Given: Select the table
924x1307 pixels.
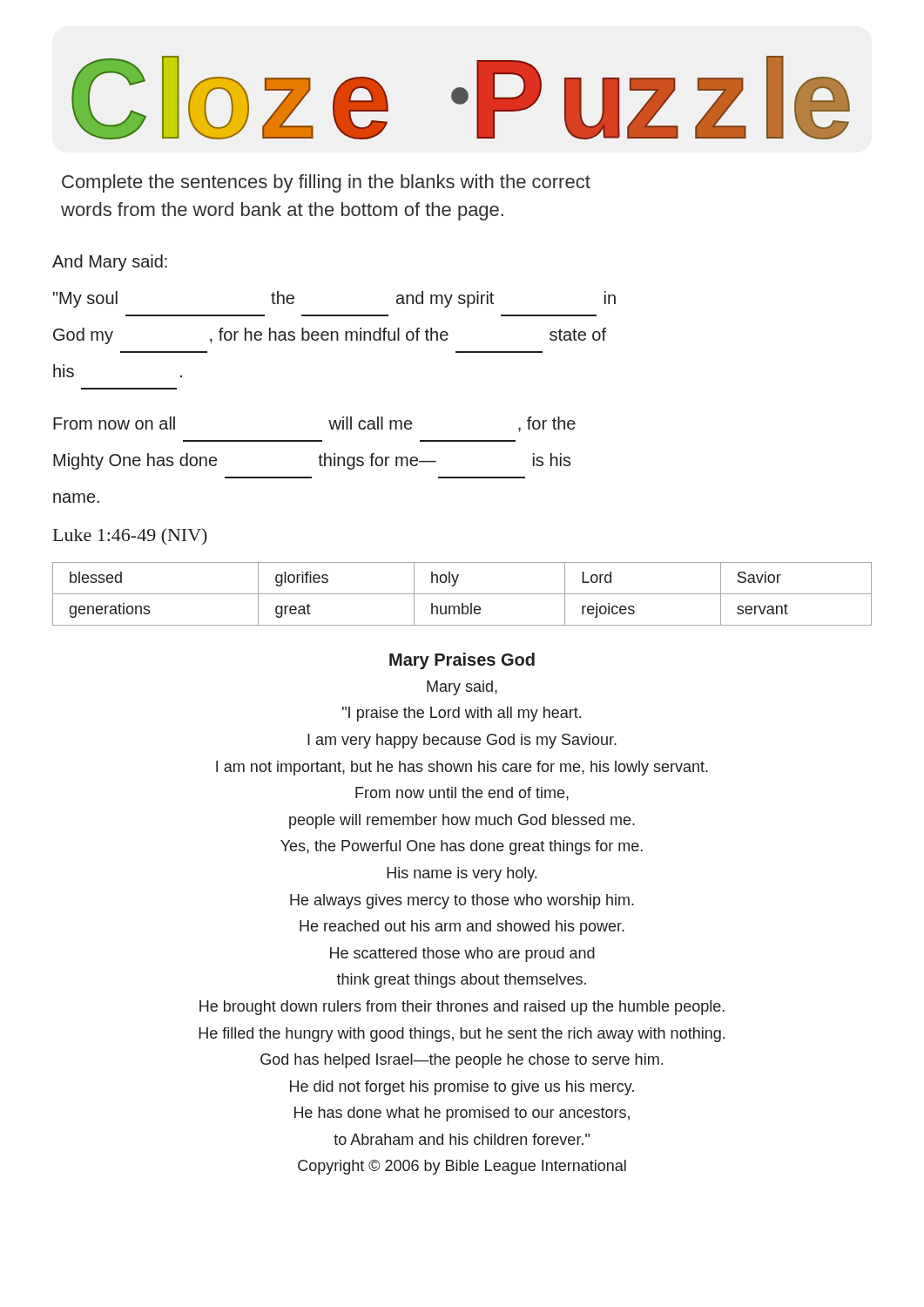Looking at the screenshot, I should [x=462, y=594].
